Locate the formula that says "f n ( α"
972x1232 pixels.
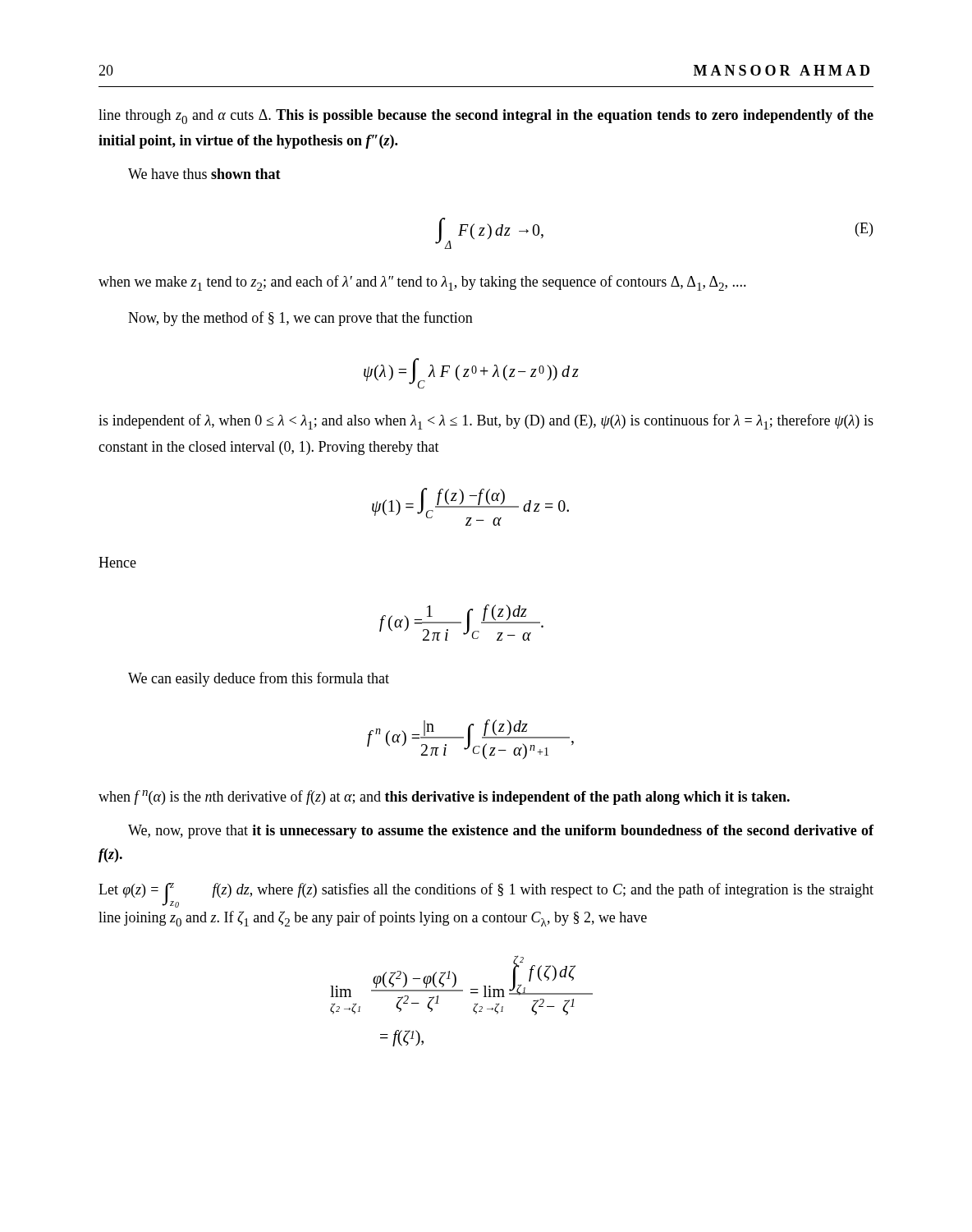click(x=486, y=736)
